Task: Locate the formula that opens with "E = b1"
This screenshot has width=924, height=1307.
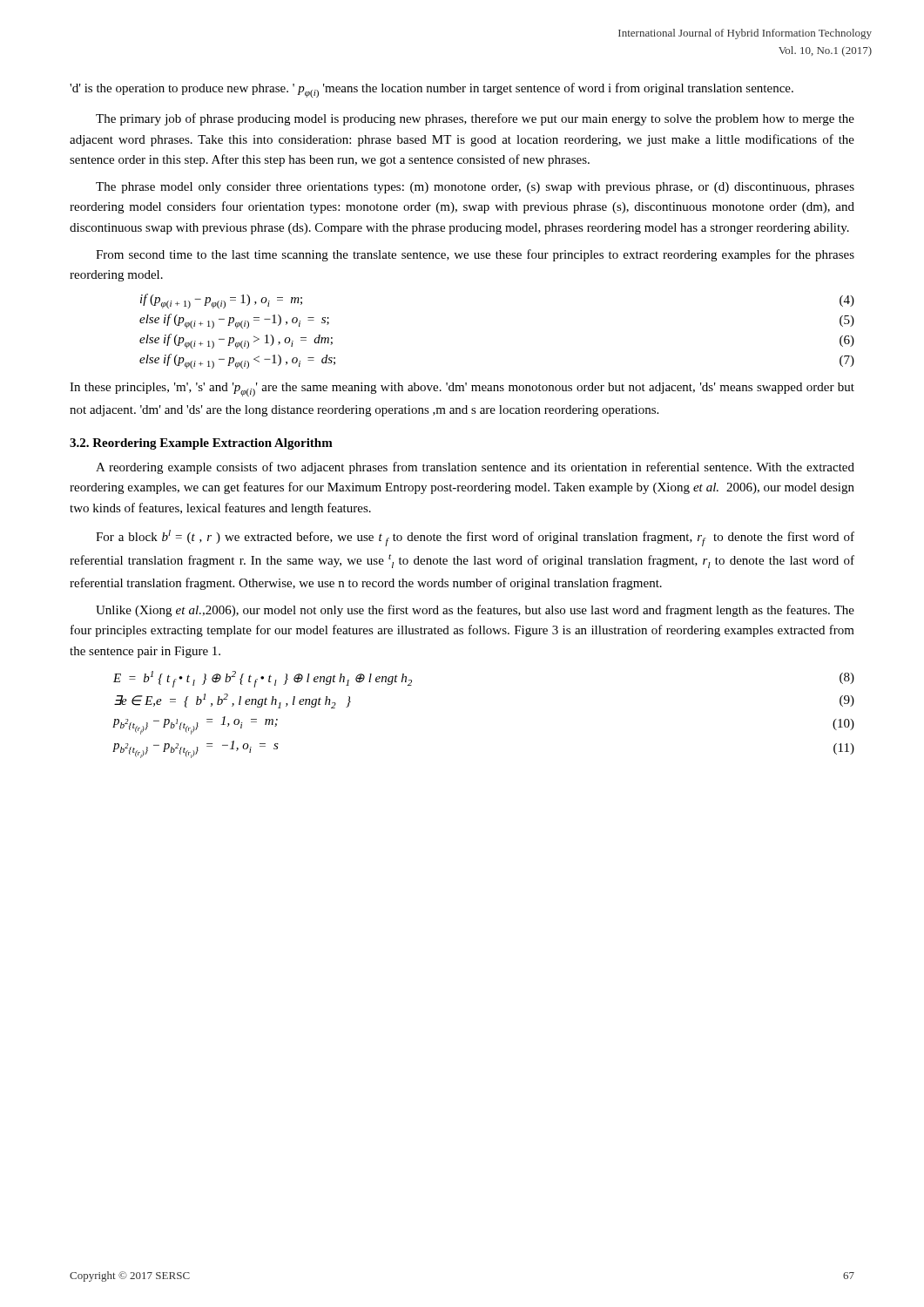Action: [x=256, y=679]
